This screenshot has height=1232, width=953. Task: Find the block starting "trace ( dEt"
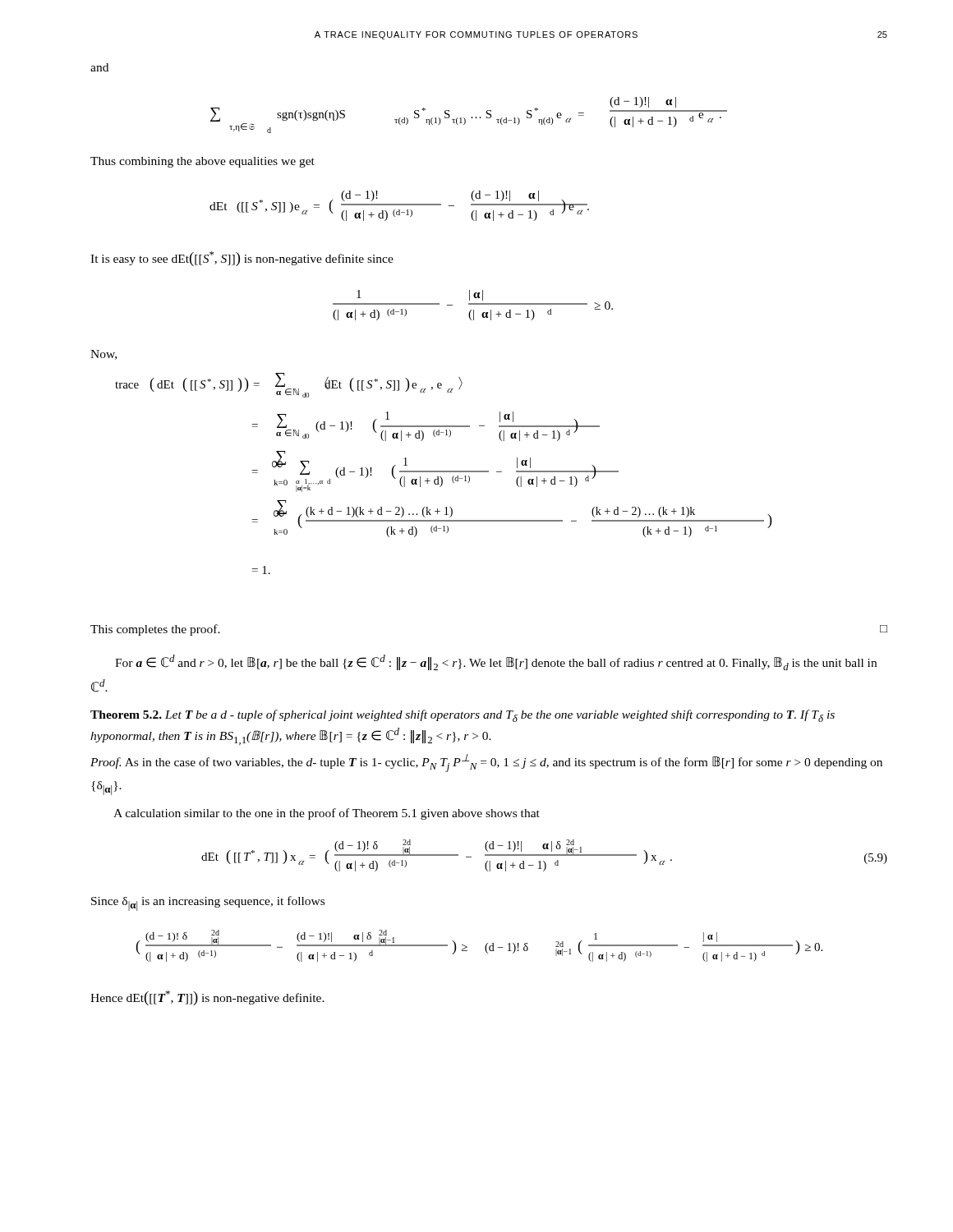[468, 486]
